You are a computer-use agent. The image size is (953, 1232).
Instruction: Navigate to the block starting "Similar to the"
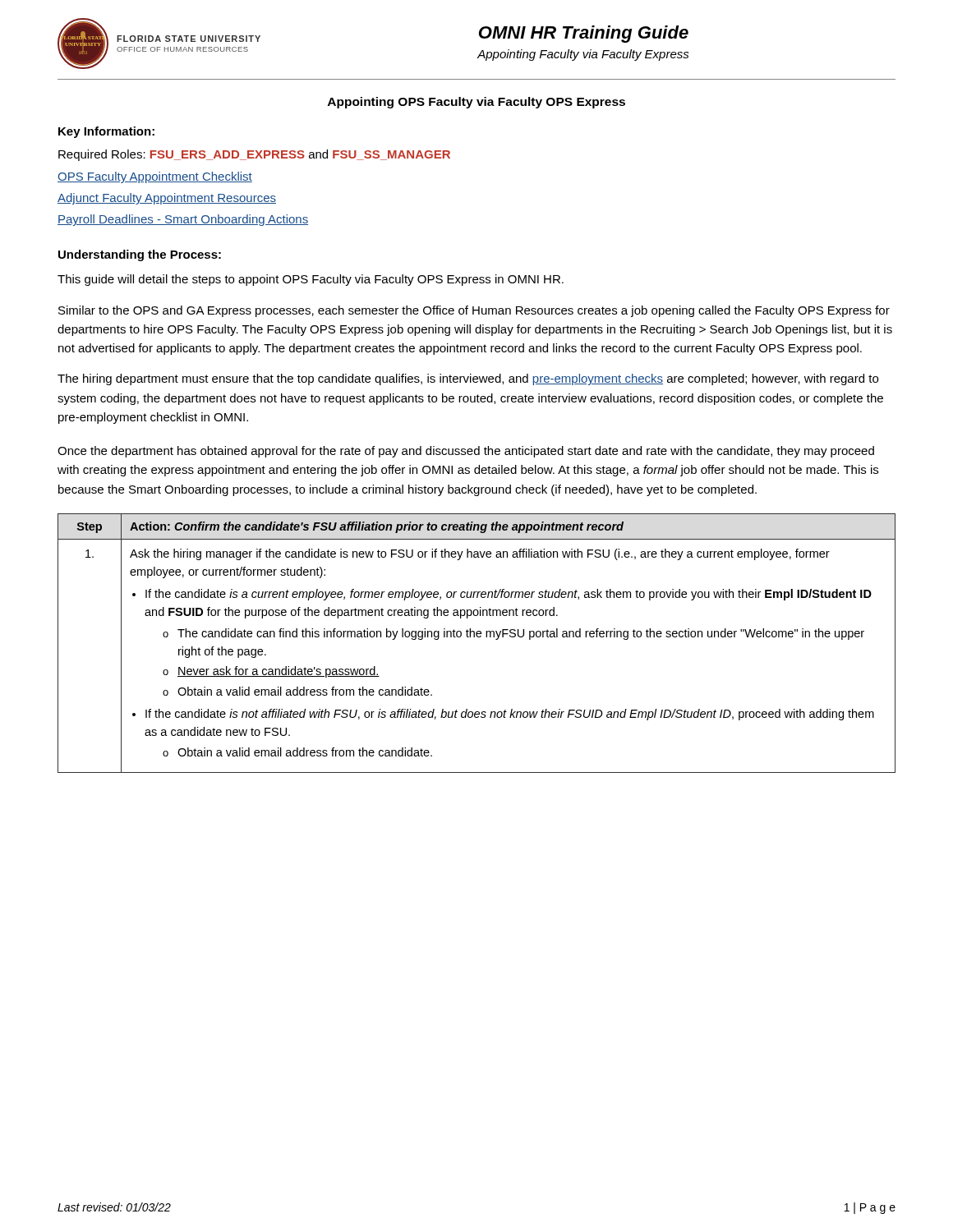(475, 329)
